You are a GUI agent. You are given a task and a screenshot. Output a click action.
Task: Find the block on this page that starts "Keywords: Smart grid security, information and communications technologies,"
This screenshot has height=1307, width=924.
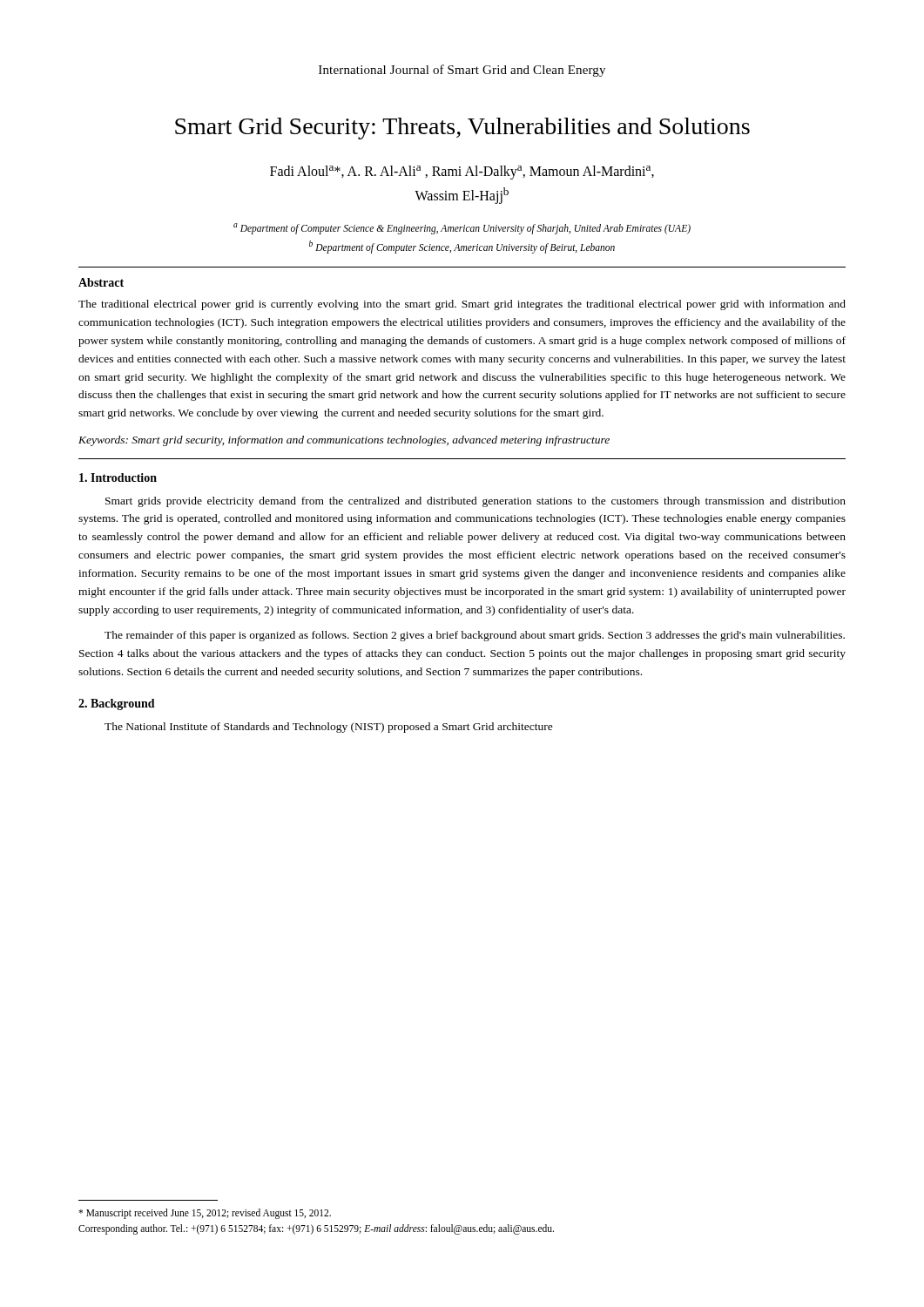pos(344,440)
